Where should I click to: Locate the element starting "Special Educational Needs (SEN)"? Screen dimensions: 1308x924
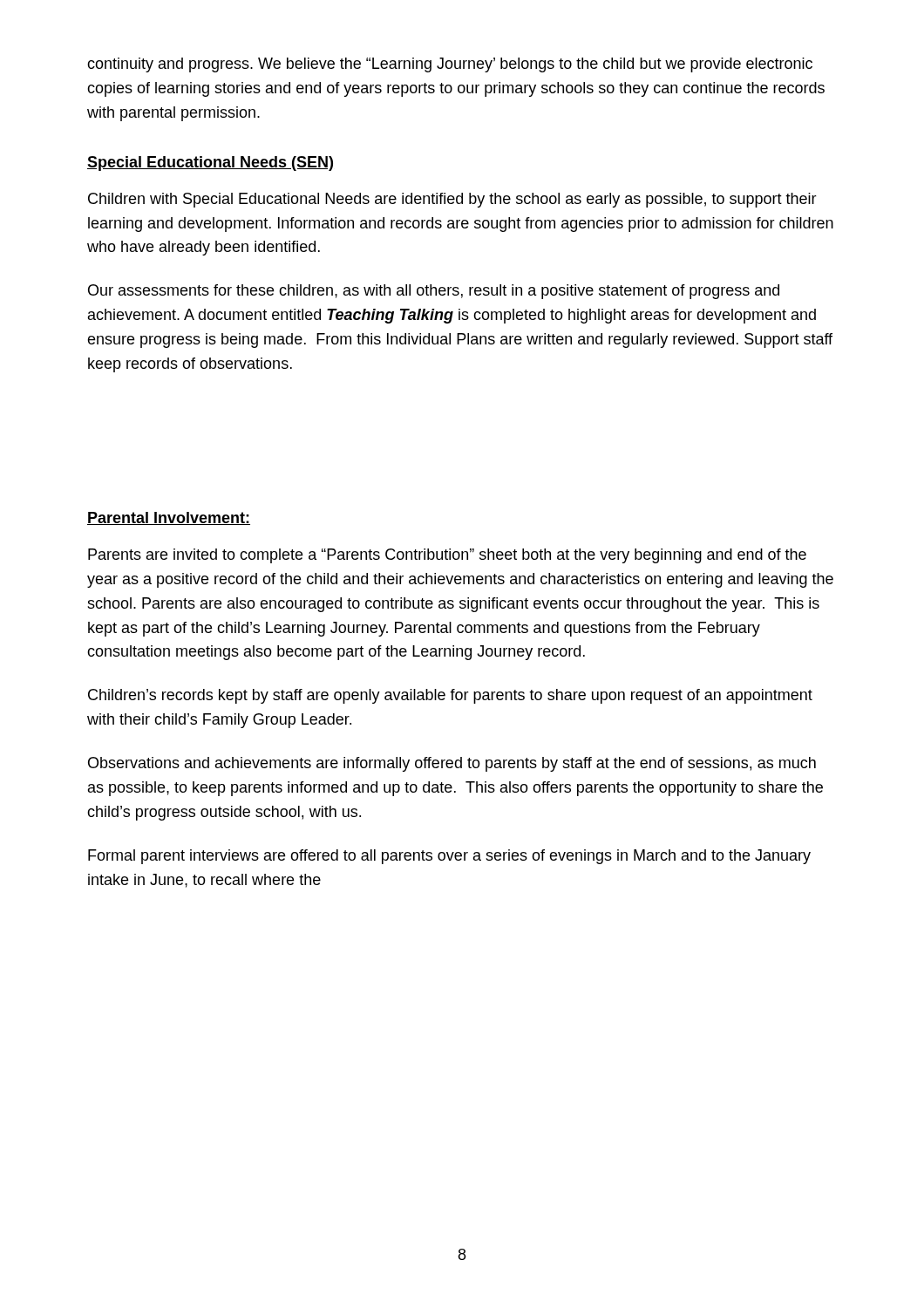point(211,162)
